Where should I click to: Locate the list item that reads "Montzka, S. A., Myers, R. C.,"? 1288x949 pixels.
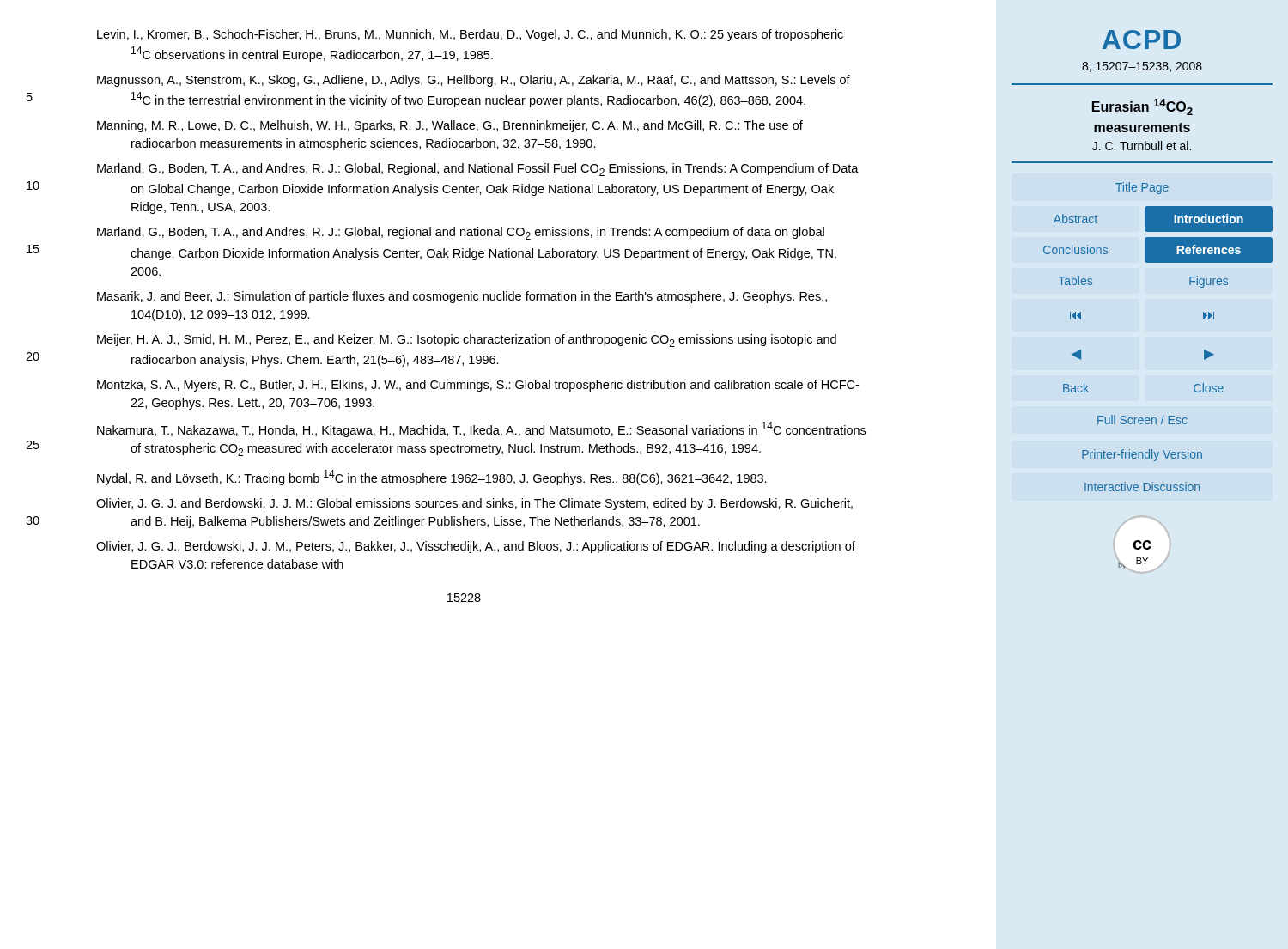(x=478, y=394)
